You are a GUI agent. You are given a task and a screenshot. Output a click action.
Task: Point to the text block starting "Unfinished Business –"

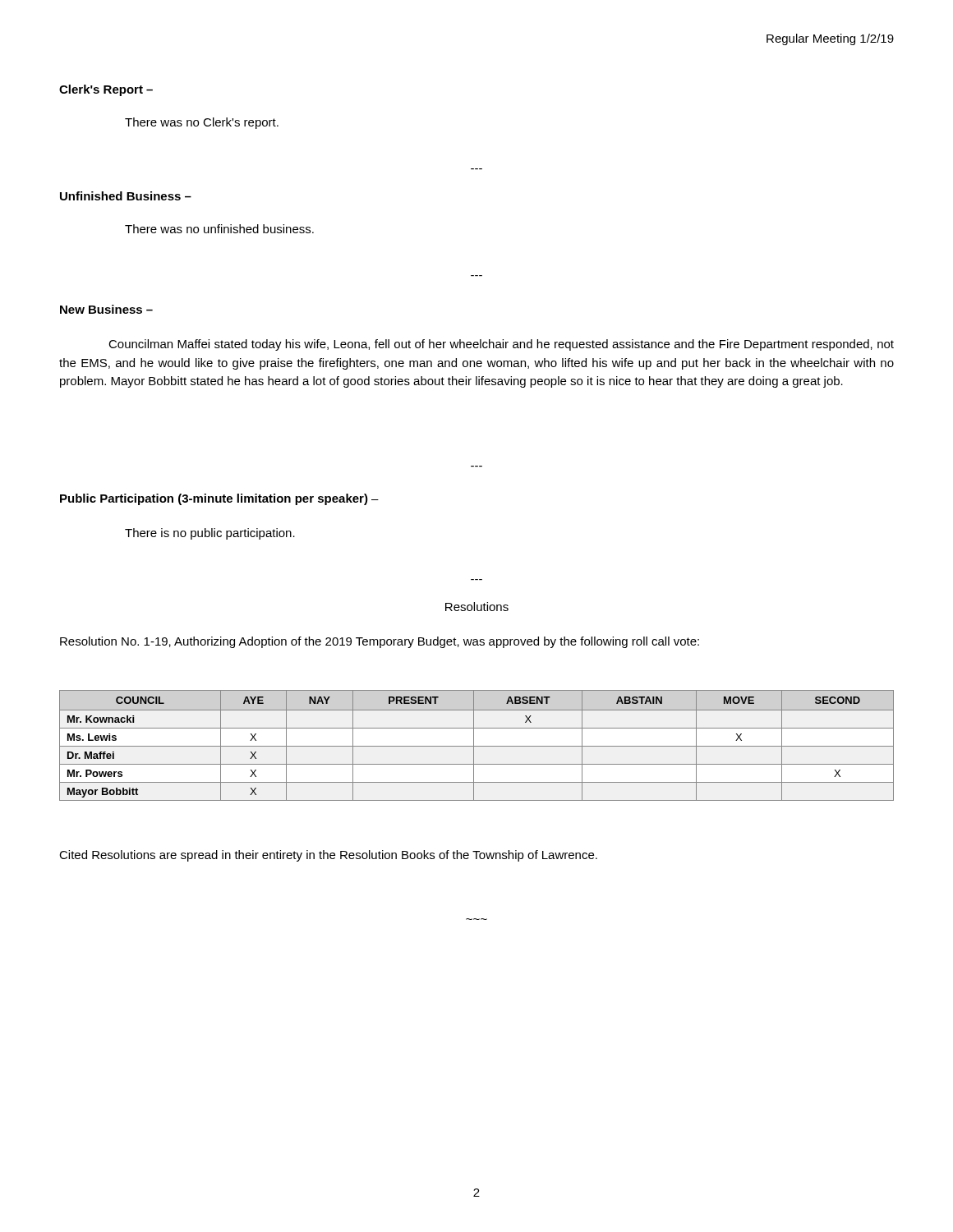(125, 196)
